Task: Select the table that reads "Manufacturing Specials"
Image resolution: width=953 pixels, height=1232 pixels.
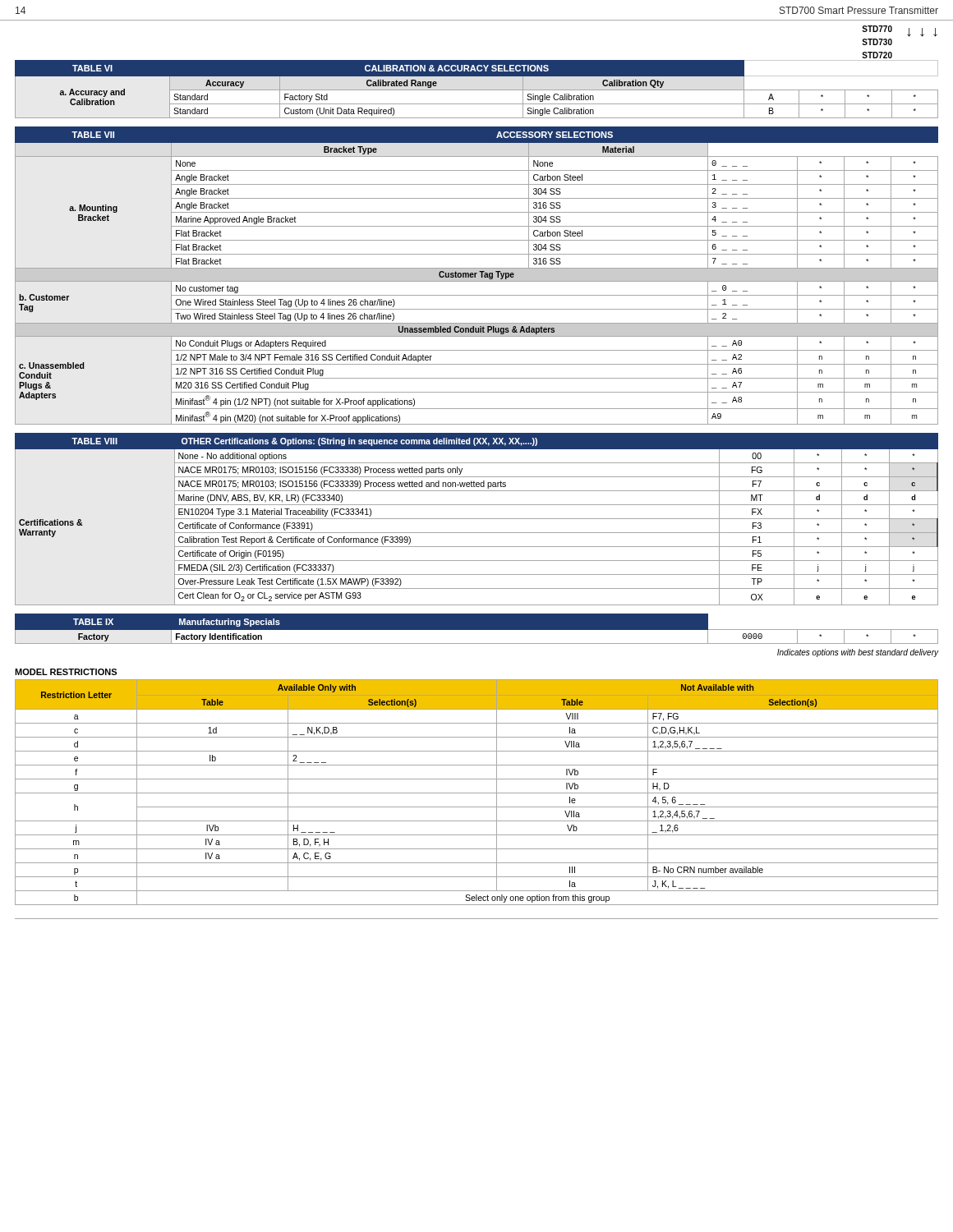Action: tap(476, 629)
